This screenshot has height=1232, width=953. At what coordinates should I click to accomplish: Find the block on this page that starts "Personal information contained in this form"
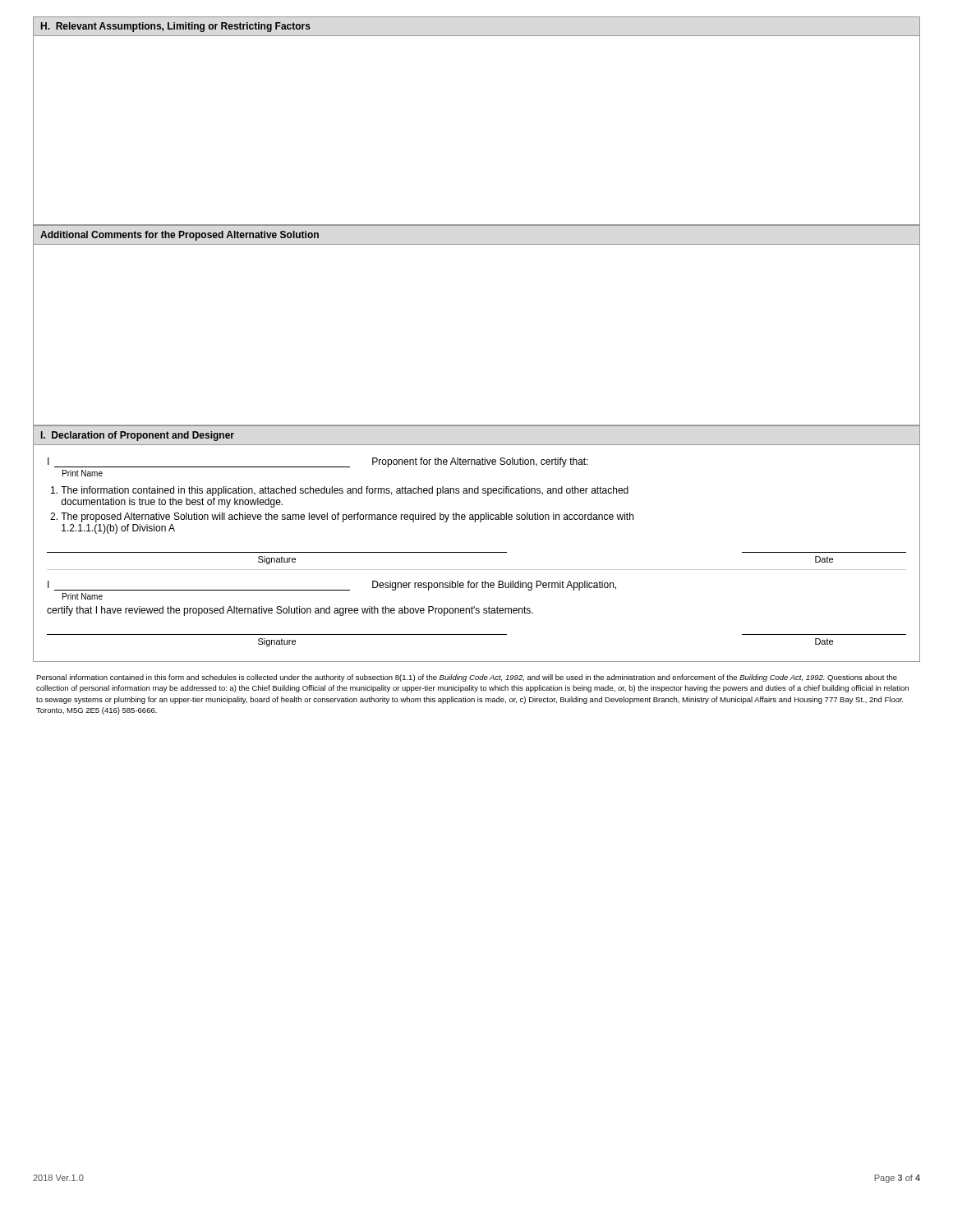(x=473, y=694)
